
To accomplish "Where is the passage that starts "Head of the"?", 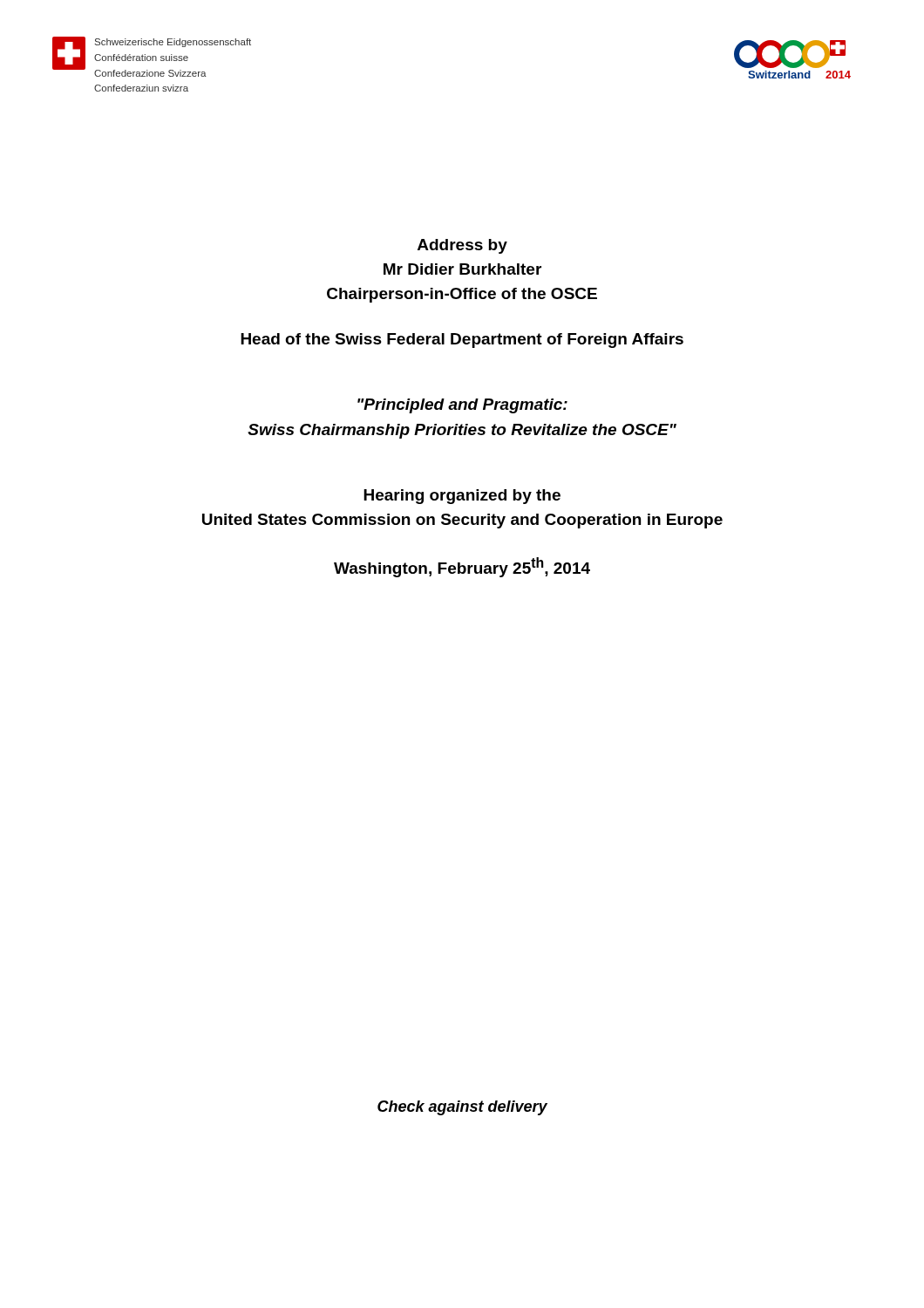I will [x=462, y=339].
